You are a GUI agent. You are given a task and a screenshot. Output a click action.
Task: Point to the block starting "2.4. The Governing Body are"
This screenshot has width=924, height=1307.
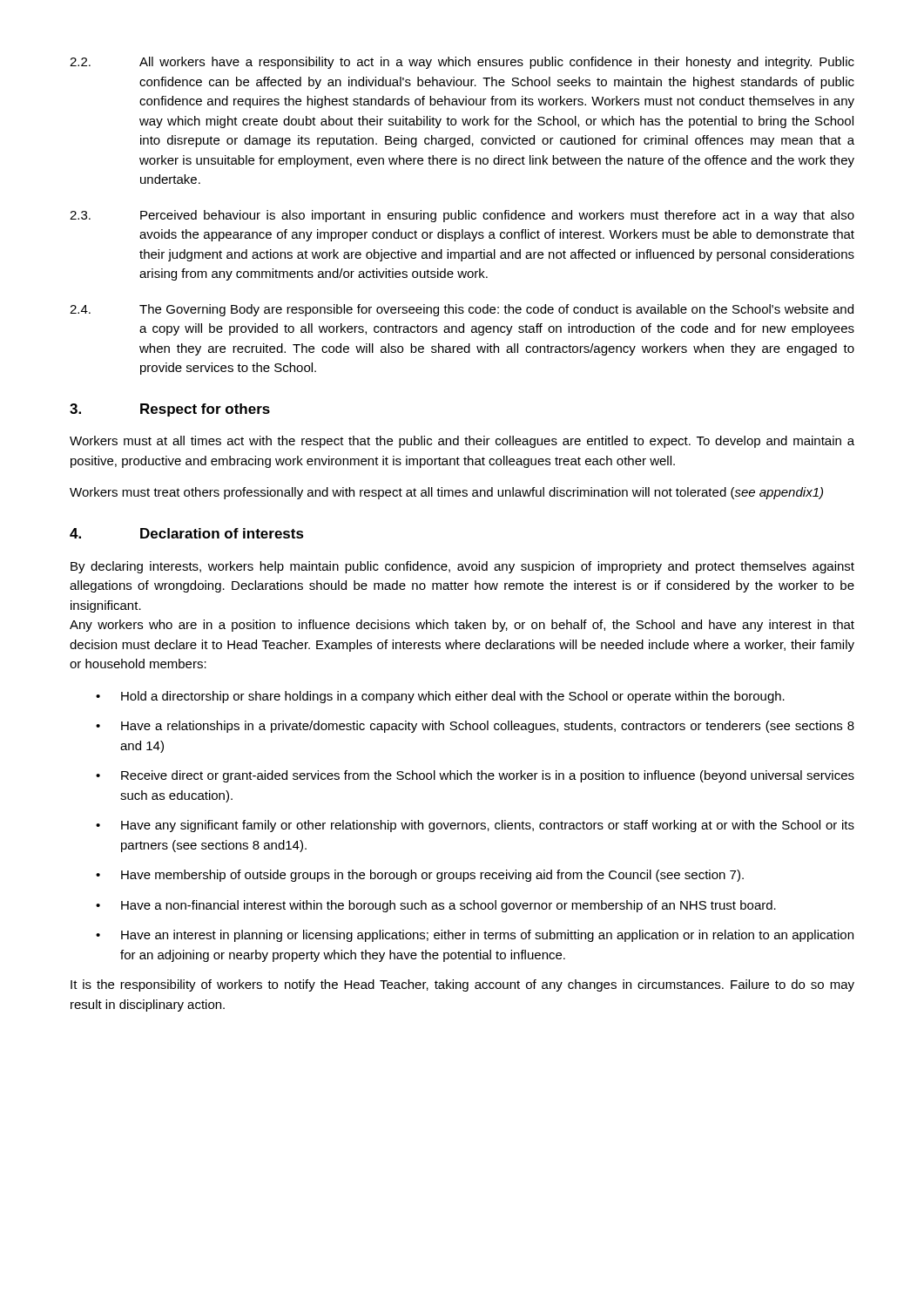(x=462, y=339)
